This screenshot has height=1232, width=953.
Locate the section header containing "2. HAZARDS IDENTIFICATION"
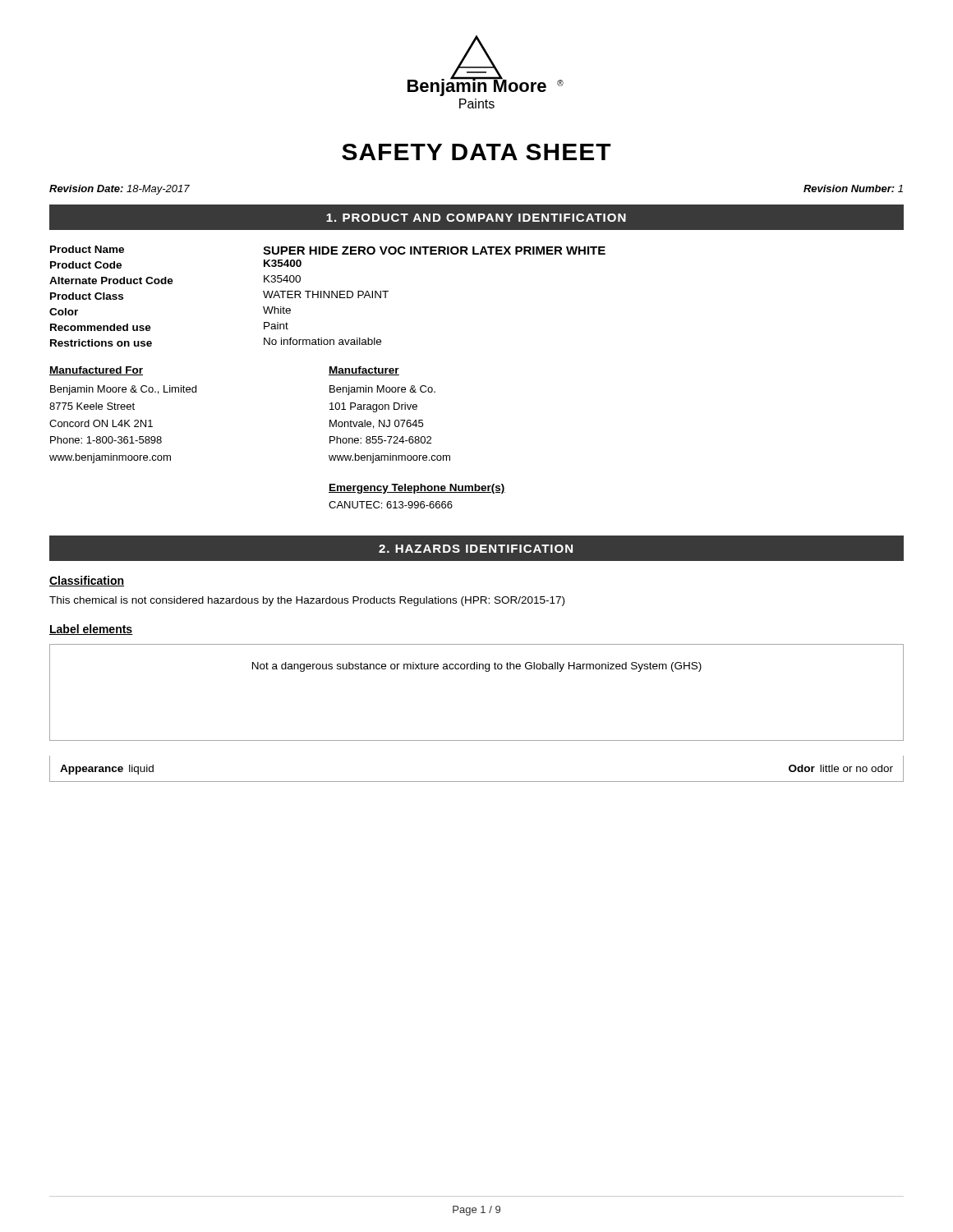(476, 548)
